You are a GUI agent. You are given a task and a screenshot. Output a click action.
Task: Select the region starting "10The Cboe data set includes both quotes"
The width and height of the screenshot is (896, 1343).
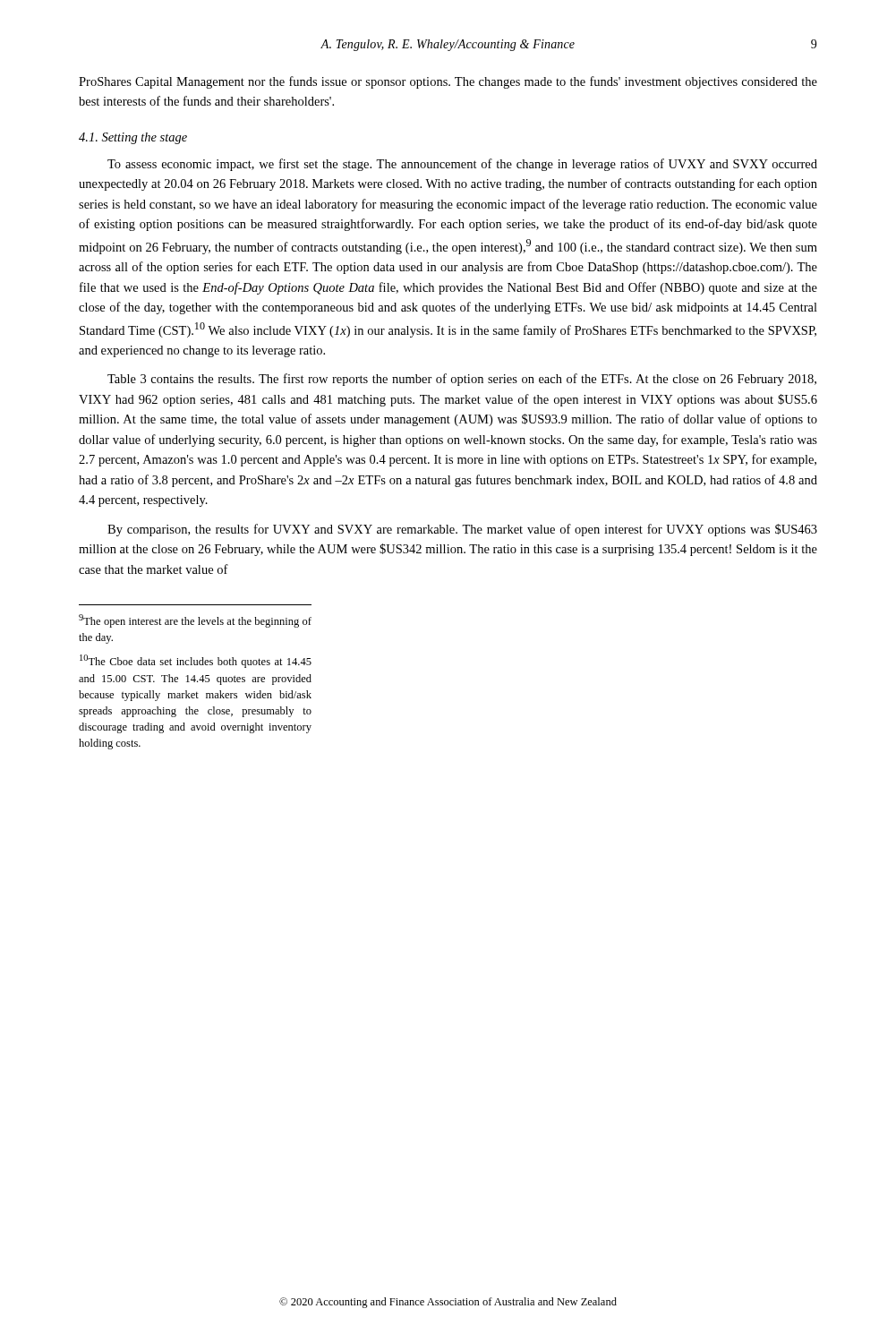pos(195,701)
